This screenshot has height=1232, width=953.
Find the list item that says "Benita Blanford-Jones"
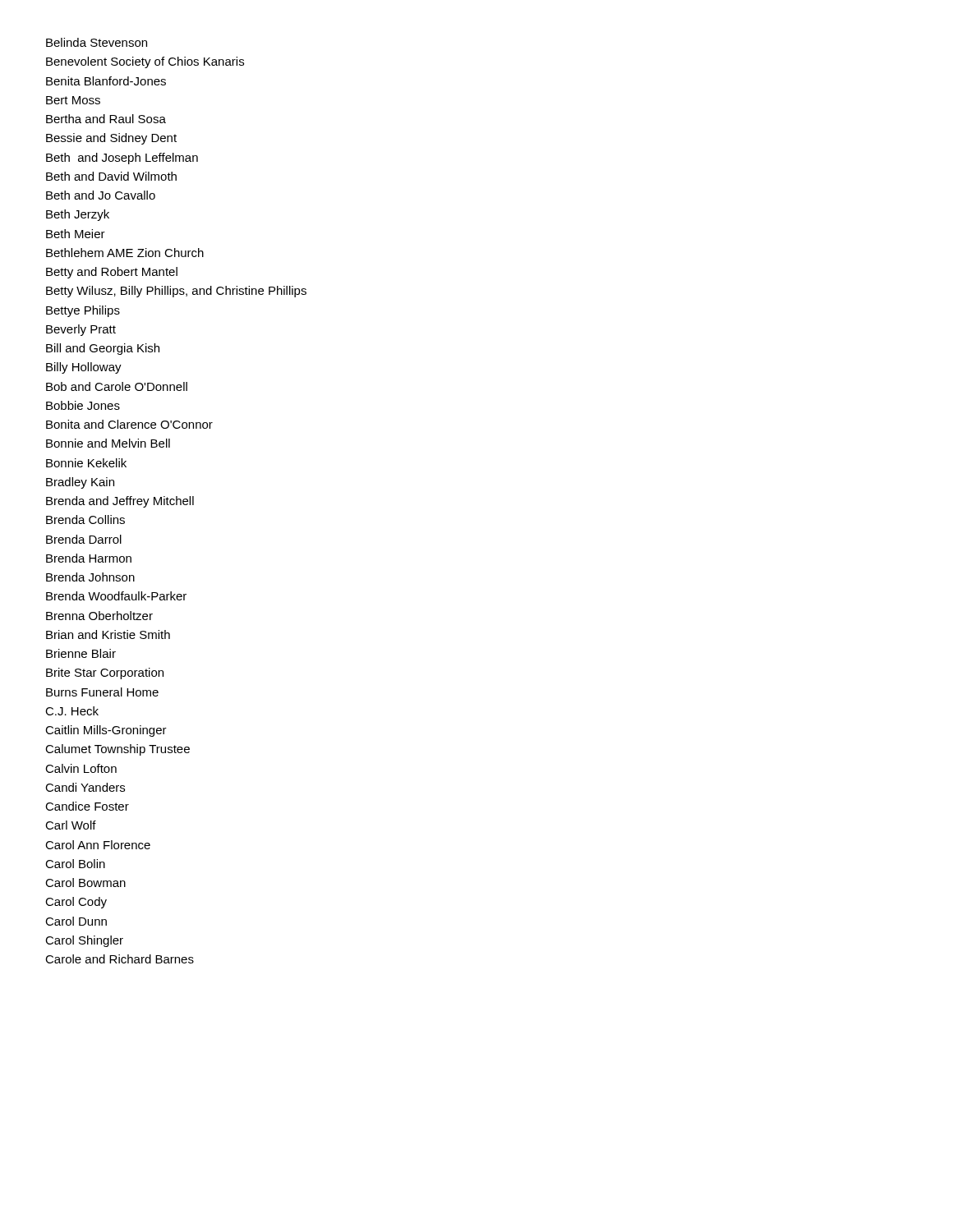pyautogui.click(x=106, y=81)
